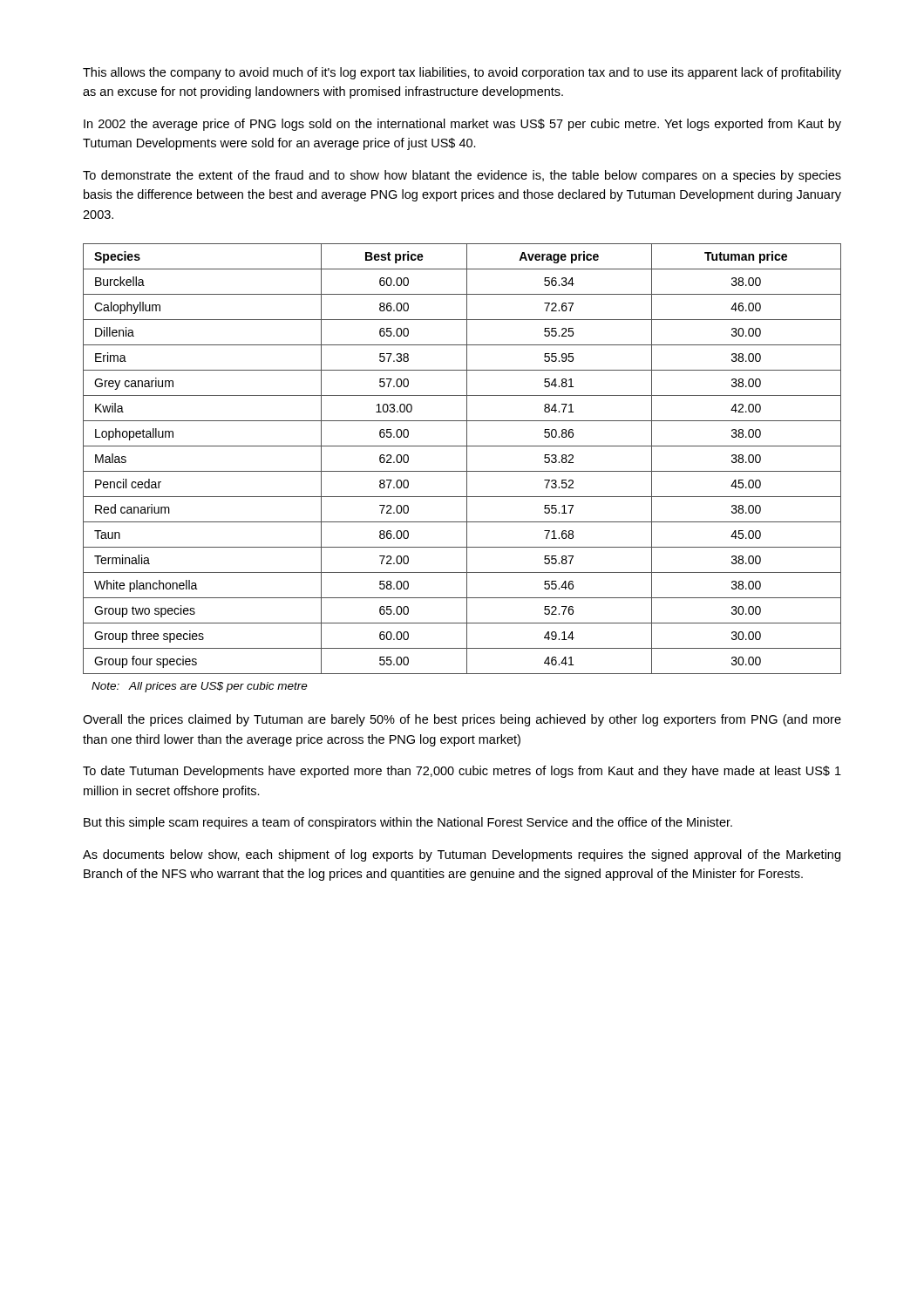Select the text block starting "This allows the company to avoid much of"

(x=462, y=82)
